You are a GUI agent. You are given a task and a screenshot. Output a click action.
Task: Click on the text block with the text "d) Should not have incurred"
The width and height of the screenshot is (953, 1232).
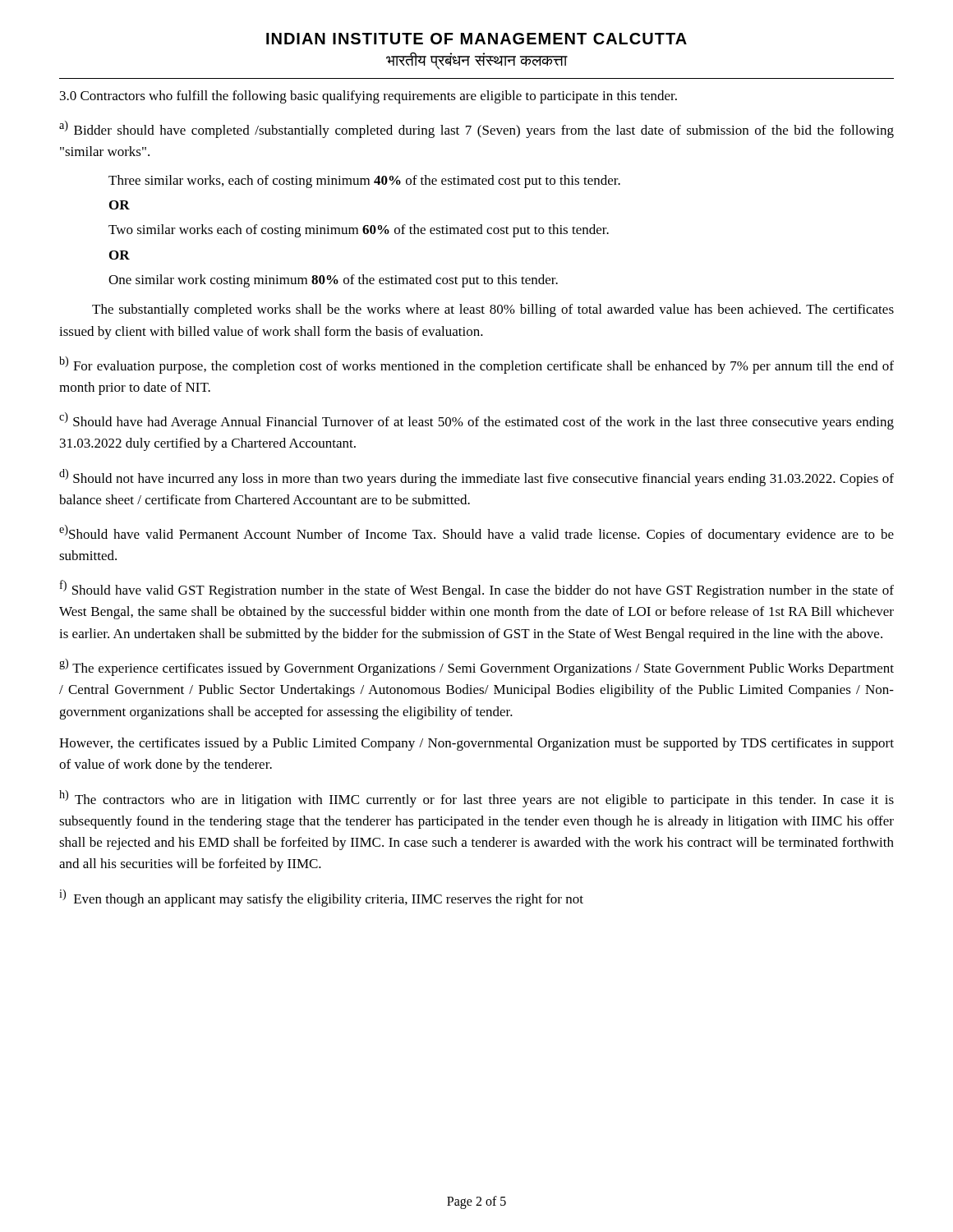(x=476, y=487)
